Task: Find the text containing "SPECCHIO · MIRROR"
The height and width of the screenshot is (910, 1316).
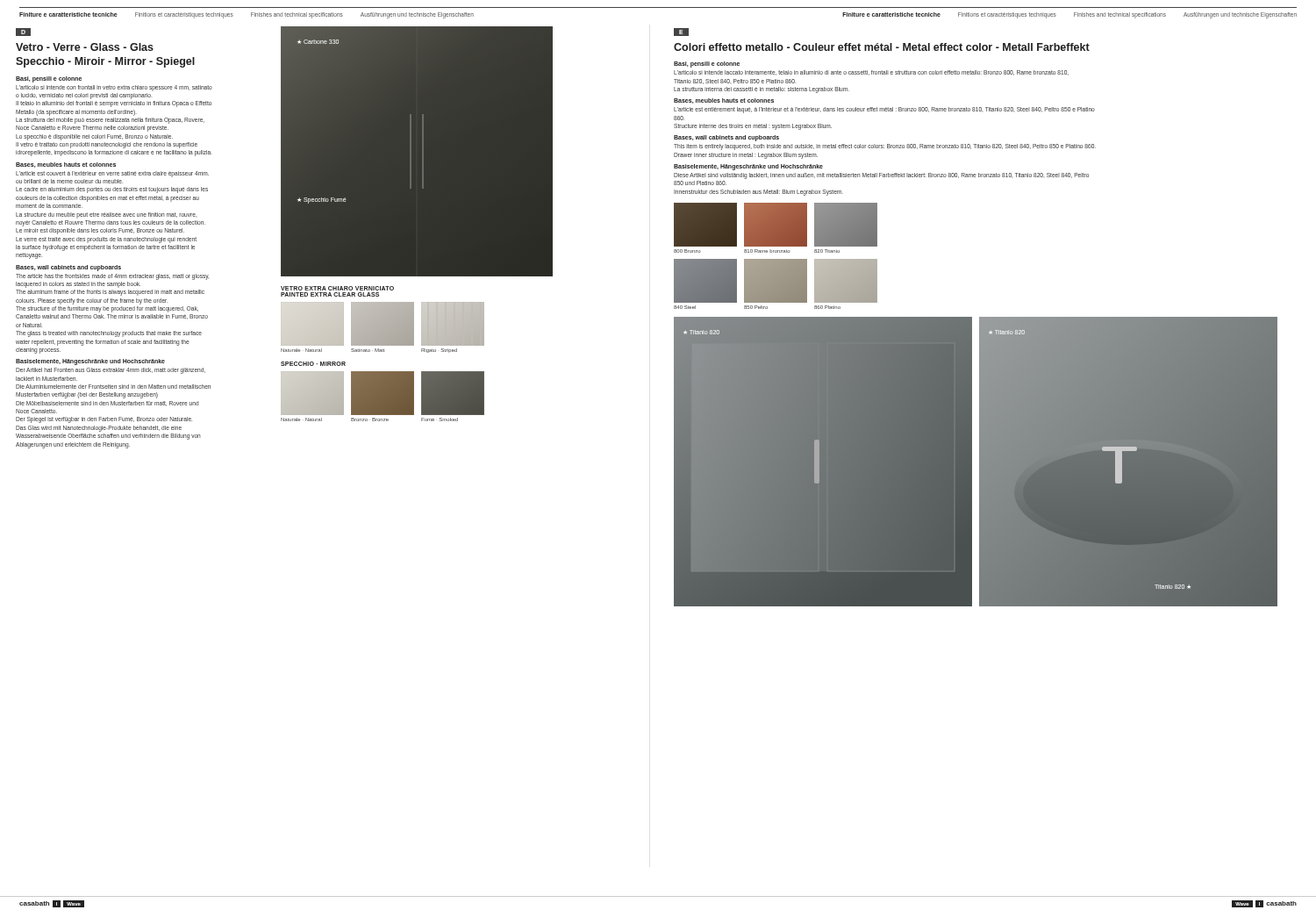Action: 313,364
